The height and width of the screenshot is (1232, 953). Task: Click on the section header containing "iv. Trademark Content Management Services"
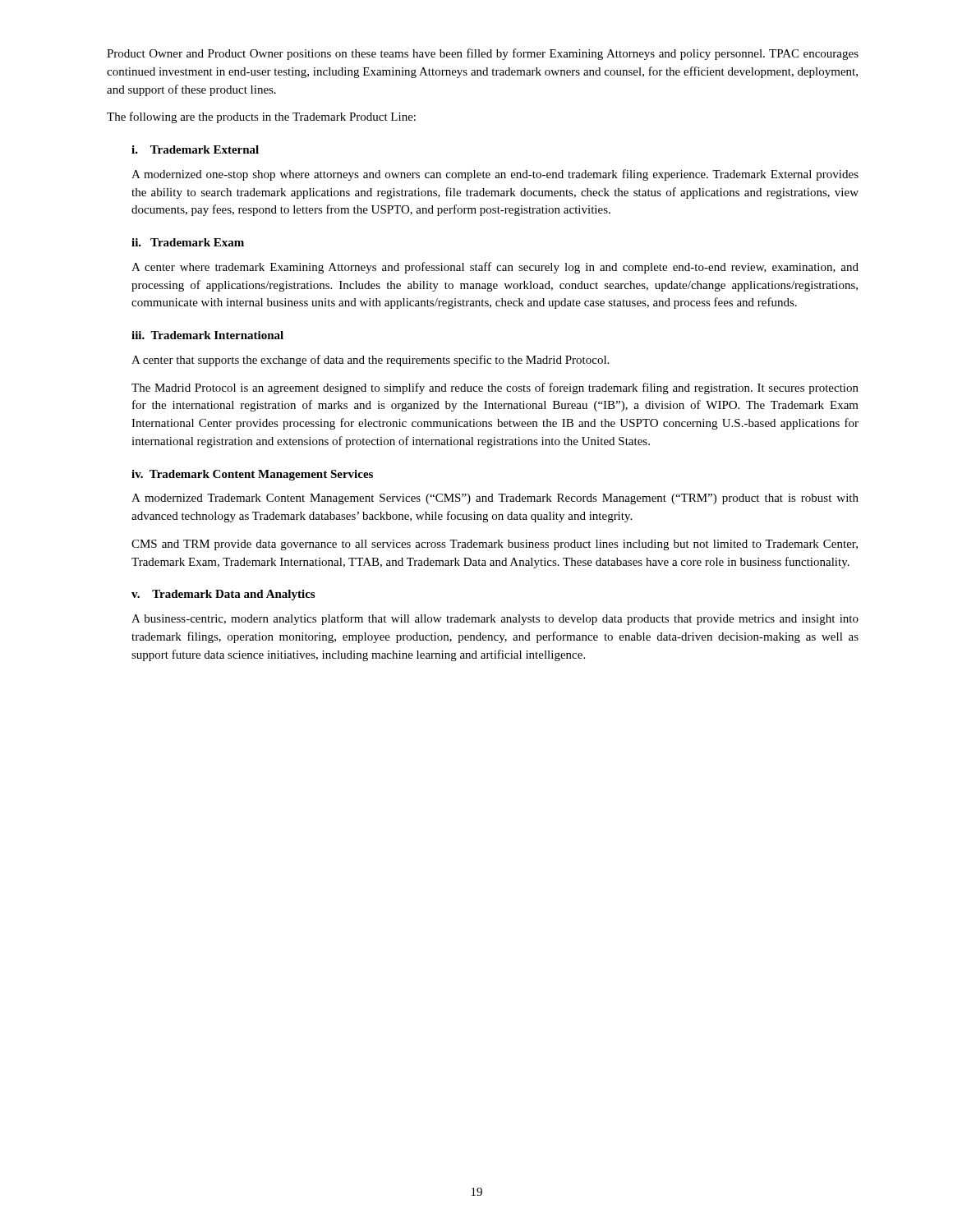pos(252,475)
